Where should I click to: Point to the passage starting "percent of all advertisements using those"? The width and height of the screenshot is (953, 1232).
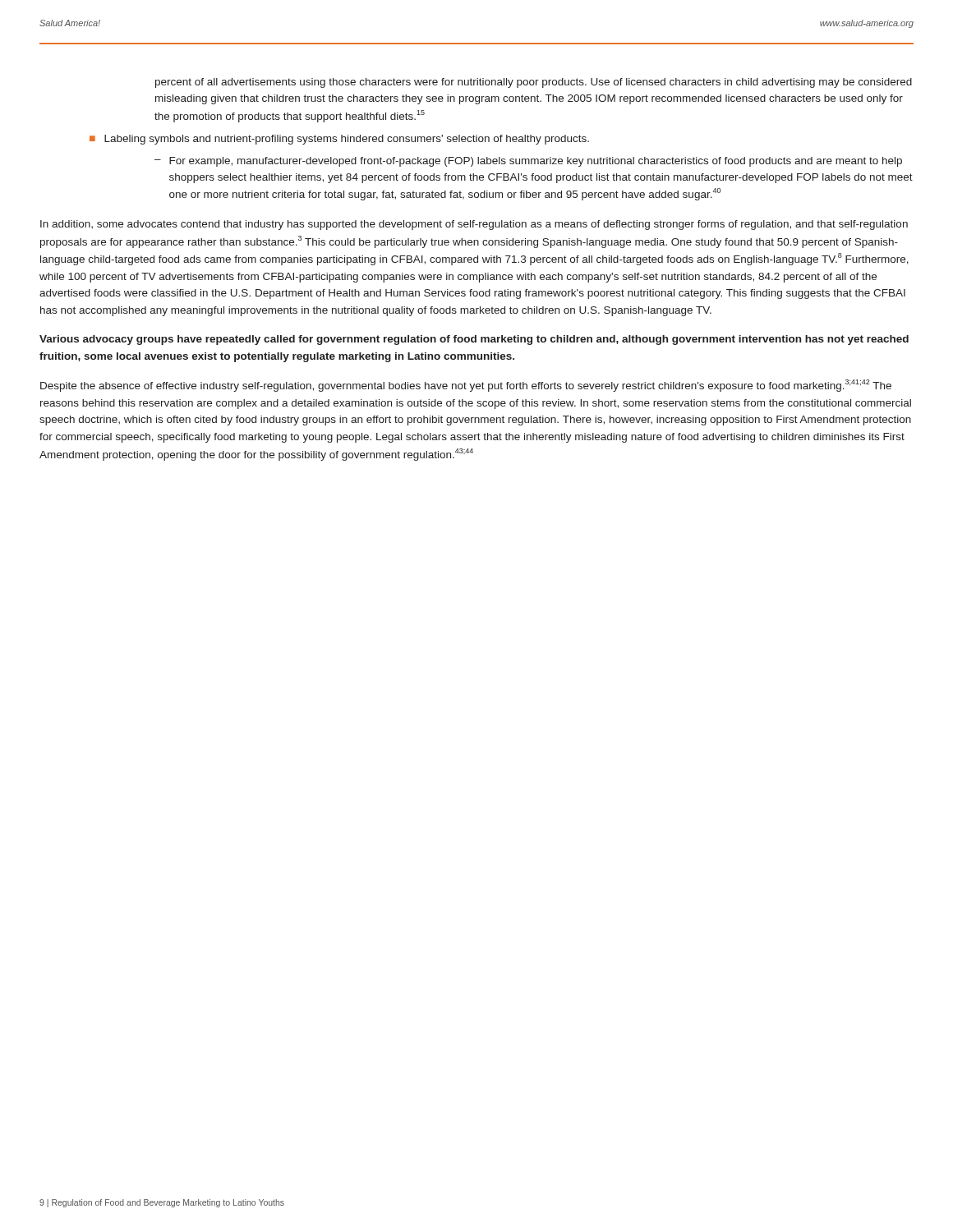pyautogui.click(x=533, y=99)
